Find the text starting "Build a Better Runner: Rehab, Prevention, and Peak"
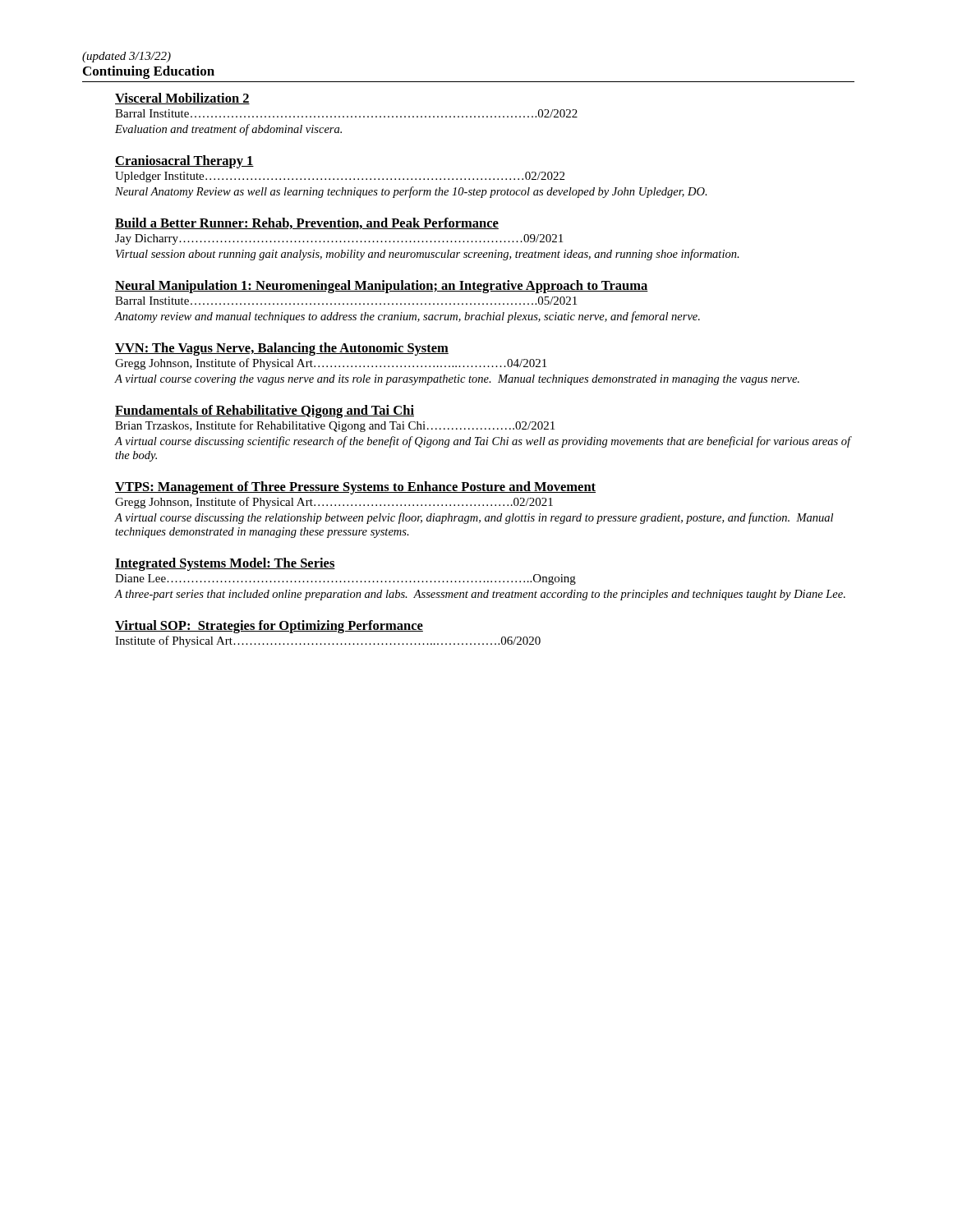Viewport: 953px width, 1232px height. (x=307, y=223)
